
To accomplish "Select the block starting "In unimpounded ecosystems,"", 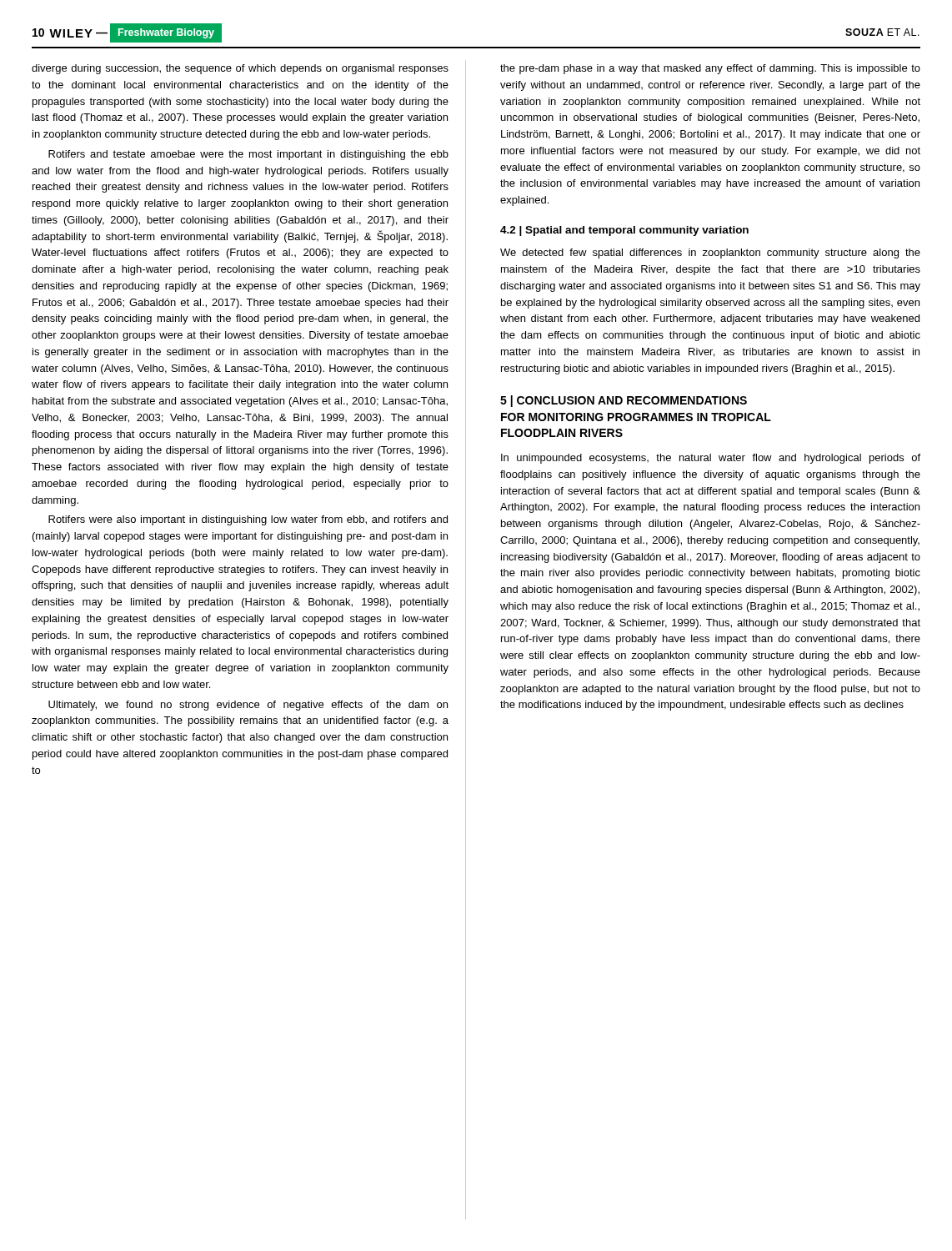I will pos(710,581).
